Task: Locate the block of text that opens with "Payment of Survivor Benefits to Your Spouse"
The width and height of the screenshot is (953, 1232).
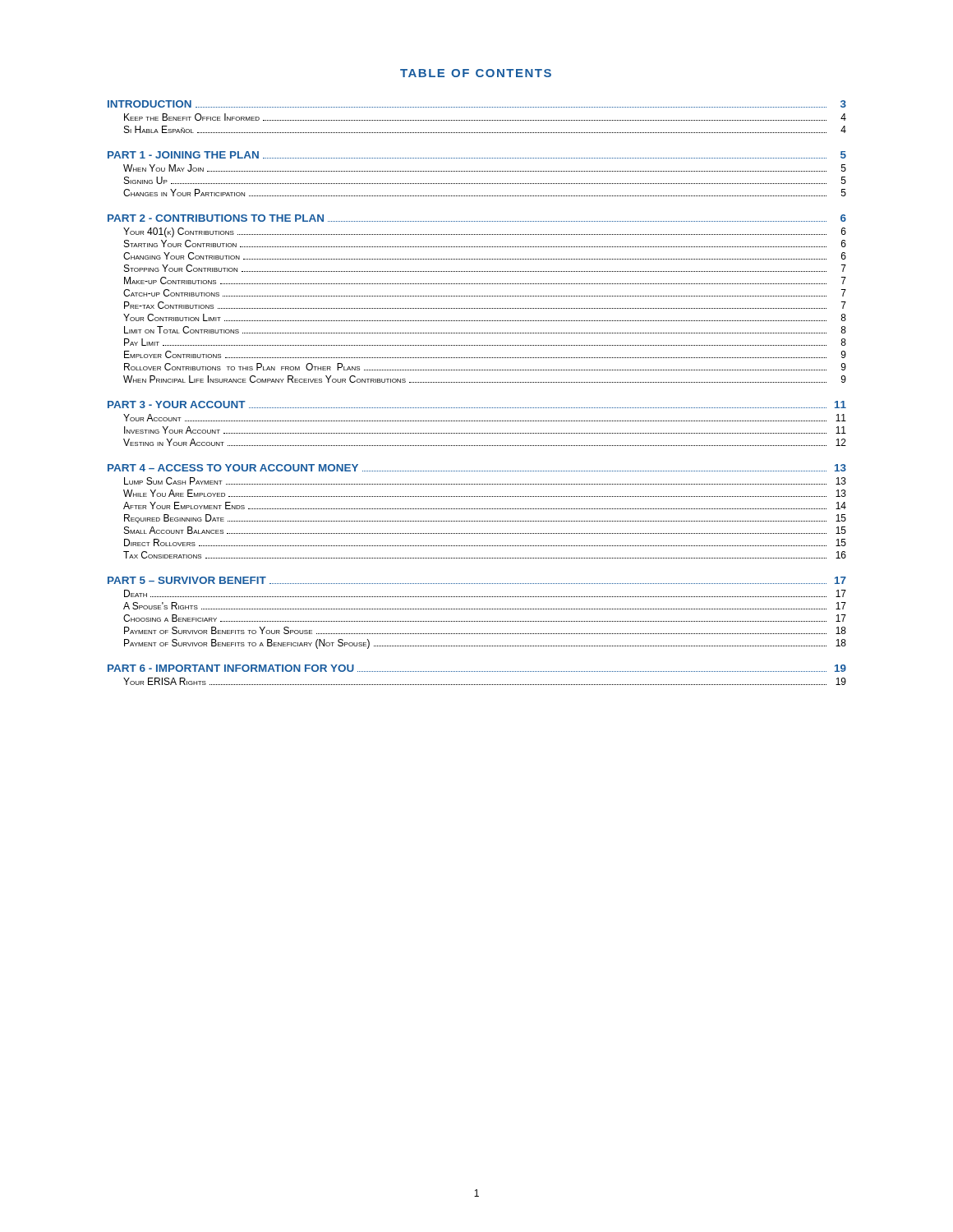Action: [485, 631]
